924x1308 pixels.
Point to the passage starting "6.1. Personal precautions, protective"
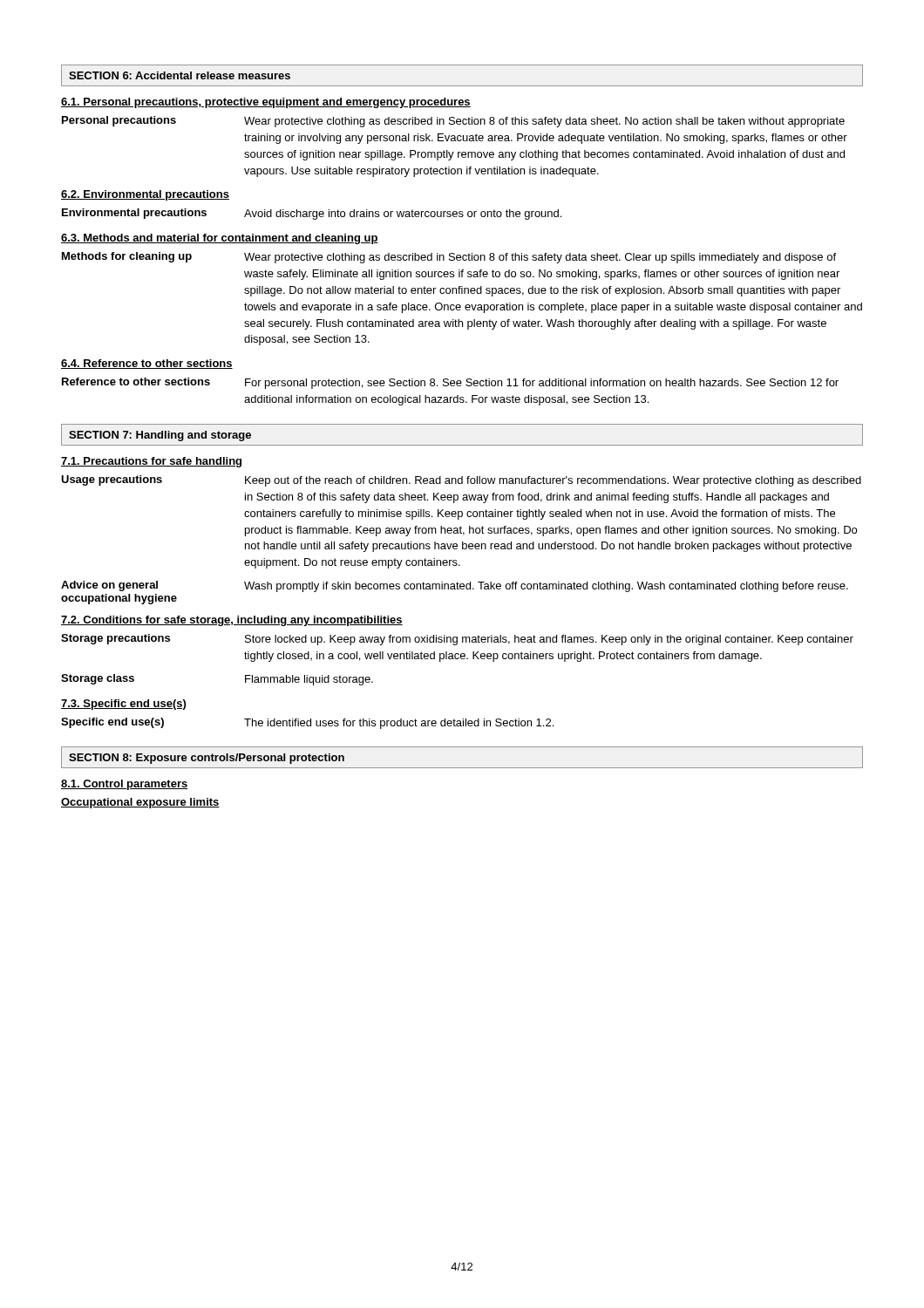[266, 102]
